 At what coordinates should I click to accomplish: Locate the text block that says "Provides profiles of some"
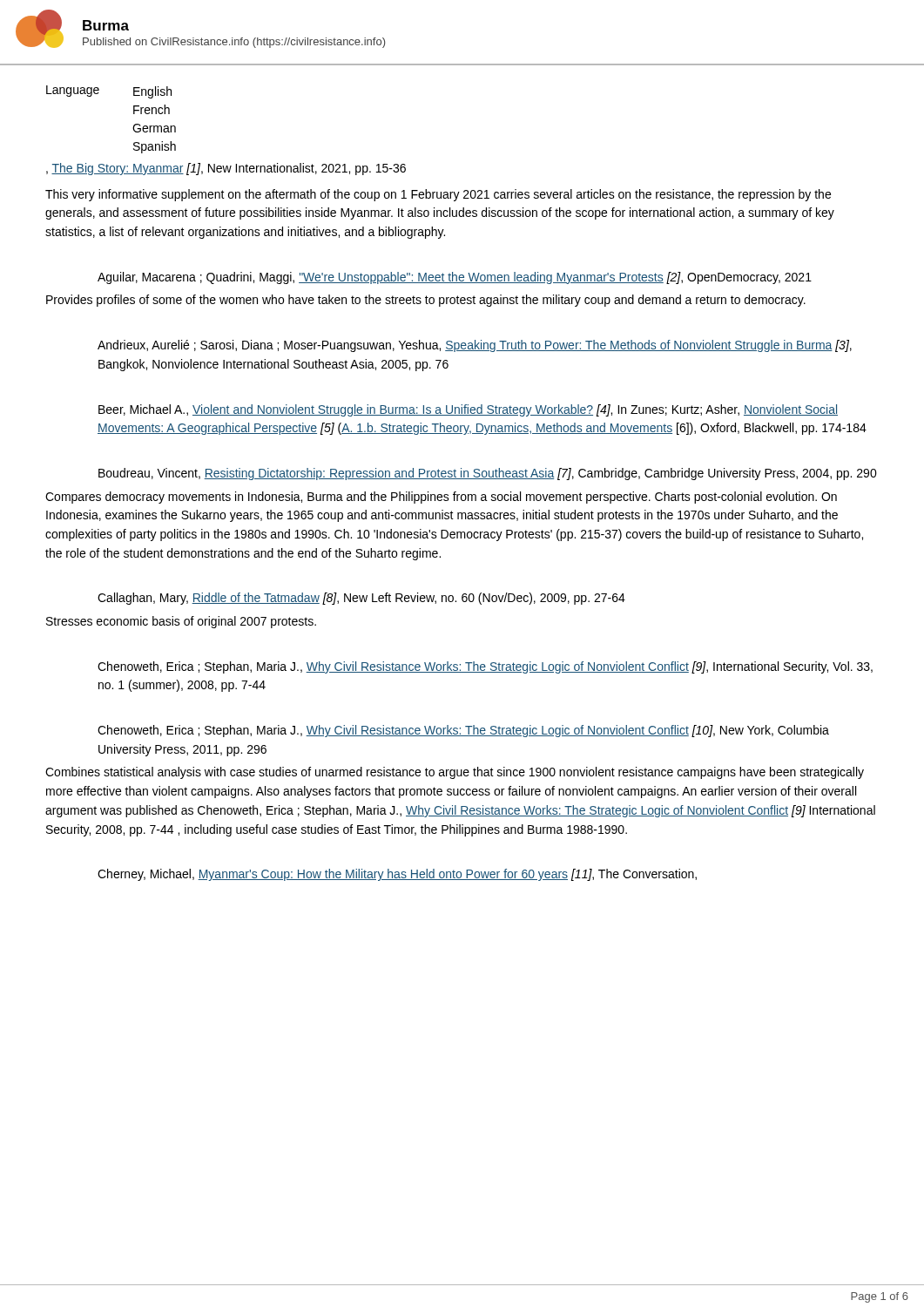click(x=426, y=300)
